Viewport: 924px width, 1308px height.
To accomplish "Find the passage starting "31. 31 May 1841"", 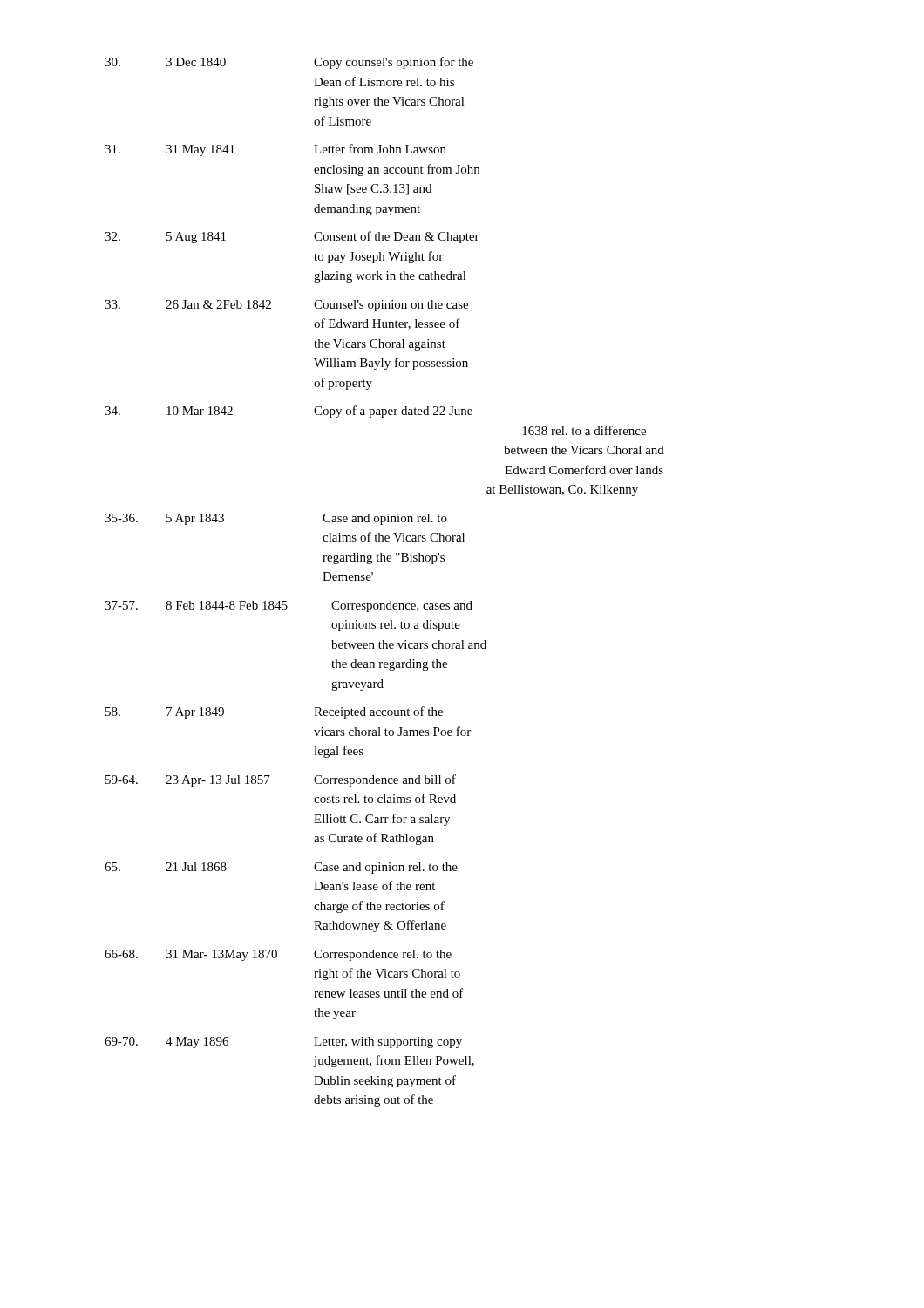I will (x=479, y=179).
